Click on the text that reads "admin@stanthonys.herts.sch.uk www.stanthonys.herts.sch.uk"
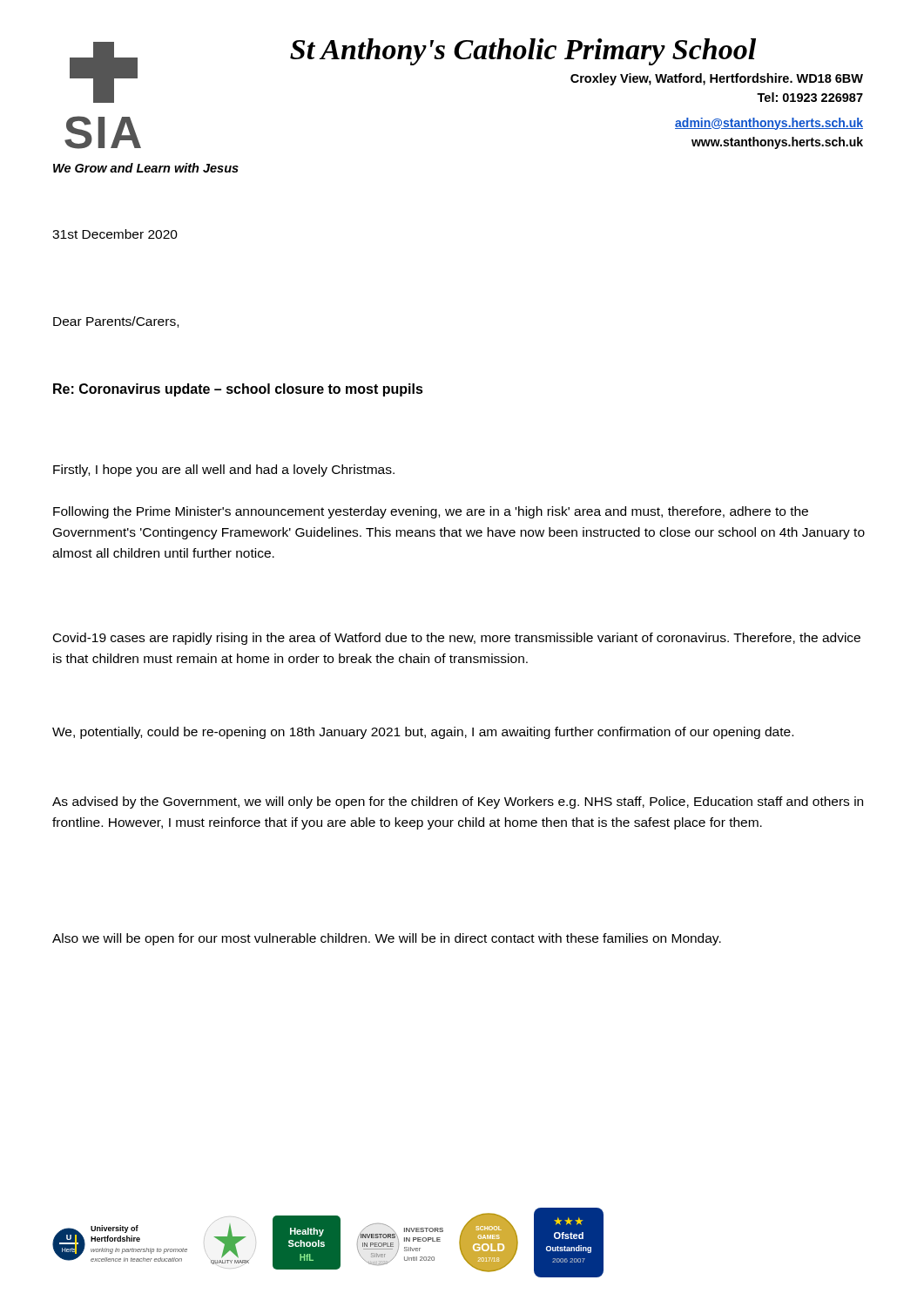 [x=769, y=132]
